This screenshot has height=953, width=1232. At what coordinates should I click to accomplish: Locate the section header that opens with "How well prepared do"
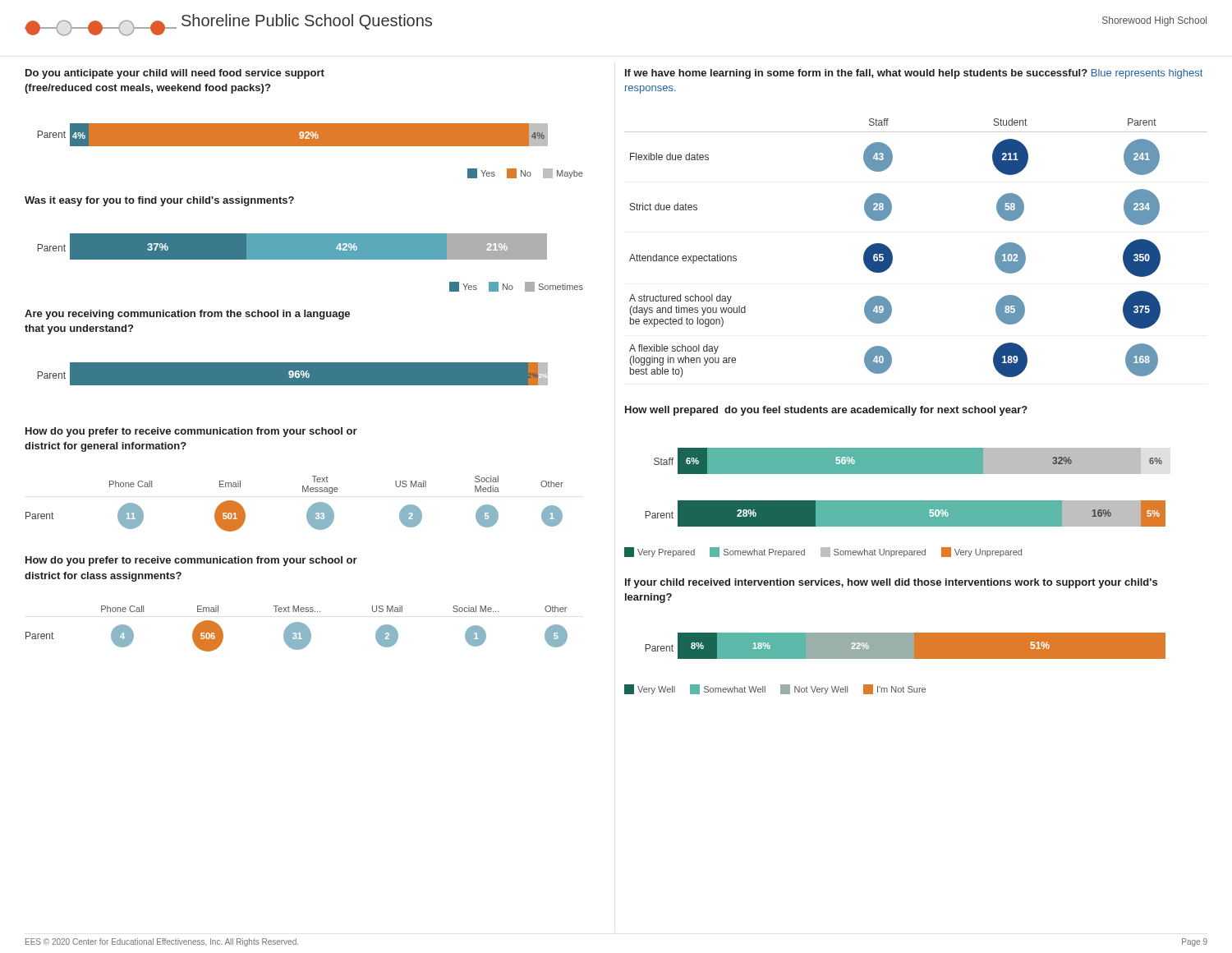tap(916, 410)
